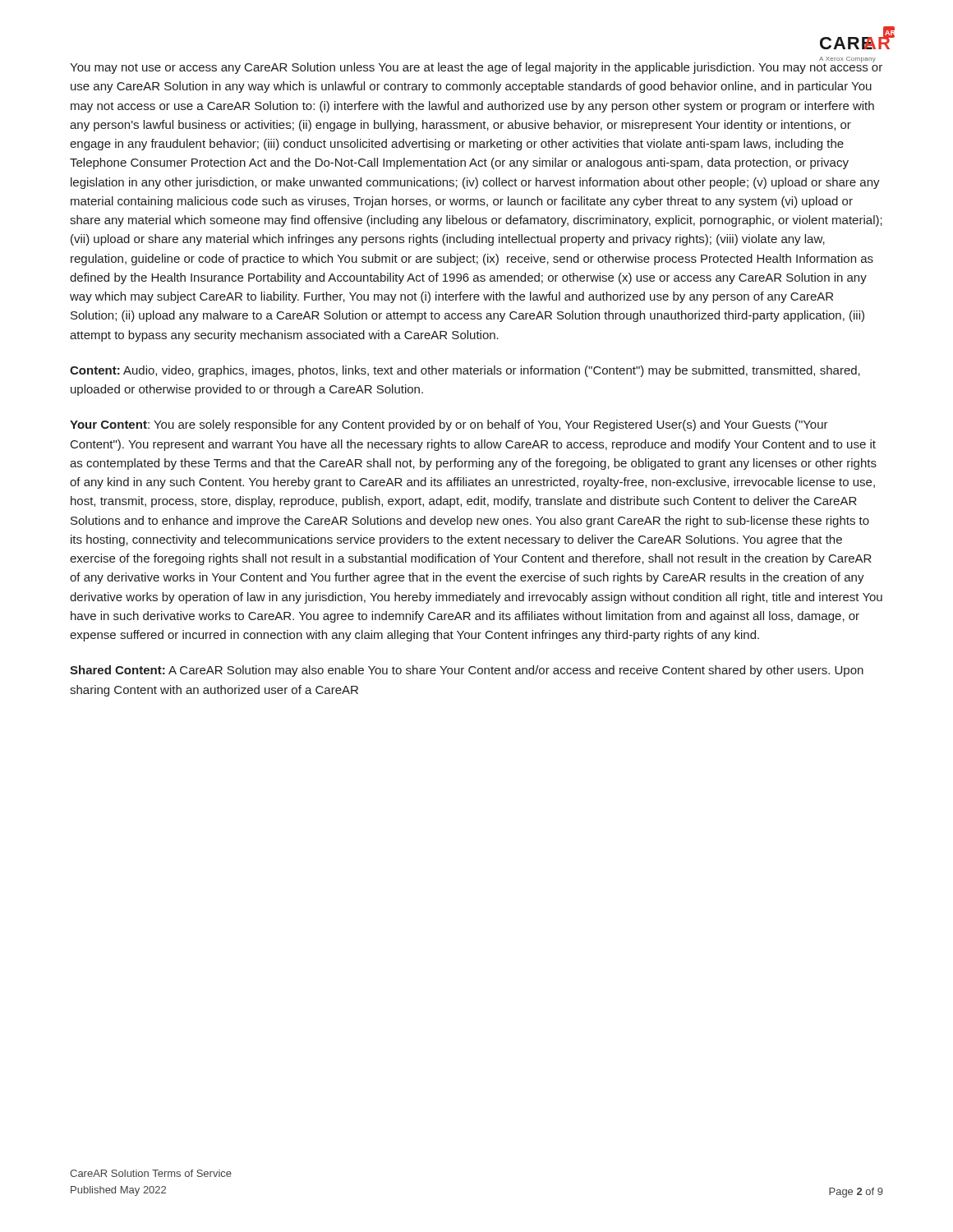Viewport: 953px width, 1232px height.
Task: Navigate to the region starting "Shared Content: A CareAR Solution"
Action: pos(467,680)
